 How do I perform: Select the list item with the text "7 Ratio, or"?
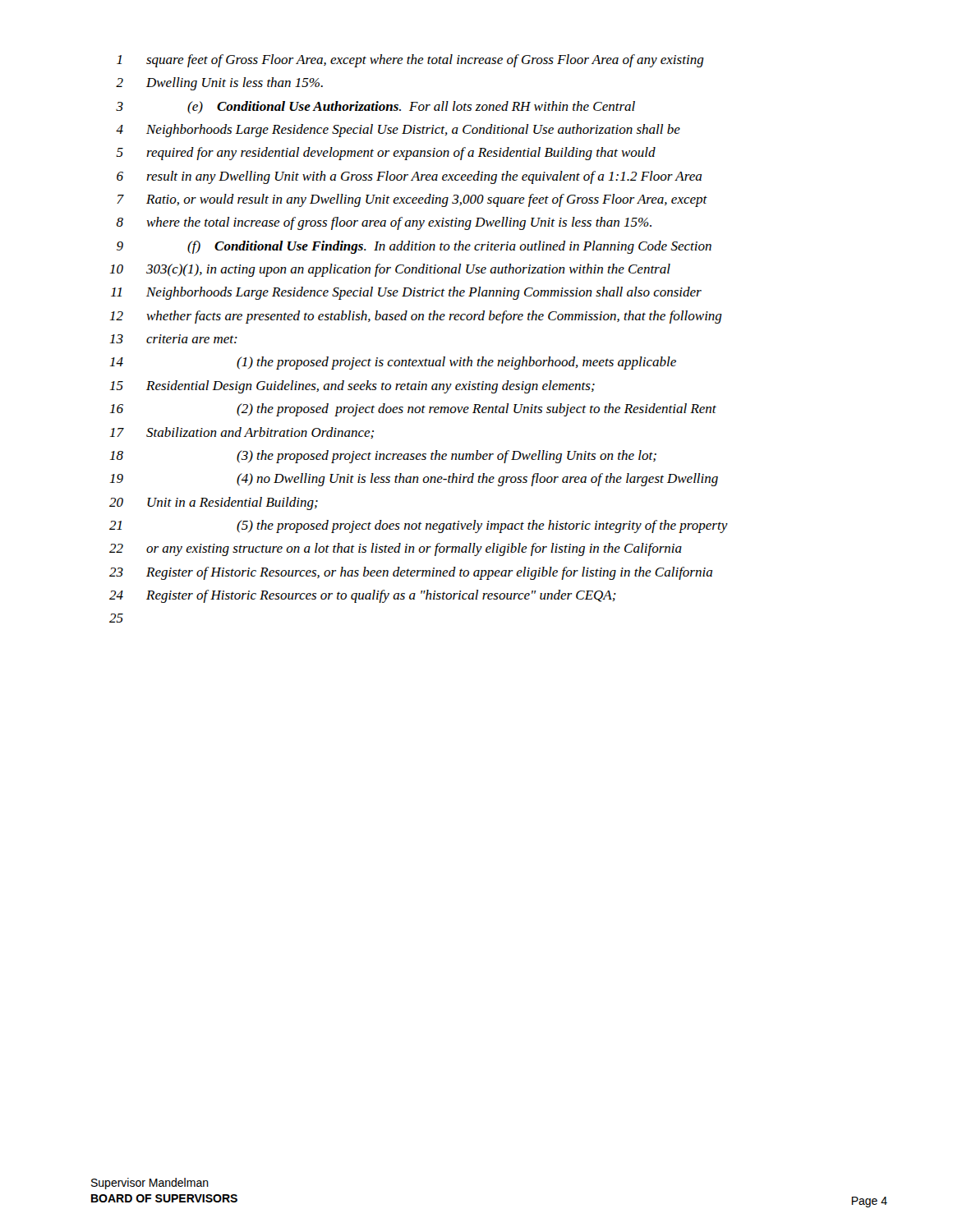click(489, 200)
